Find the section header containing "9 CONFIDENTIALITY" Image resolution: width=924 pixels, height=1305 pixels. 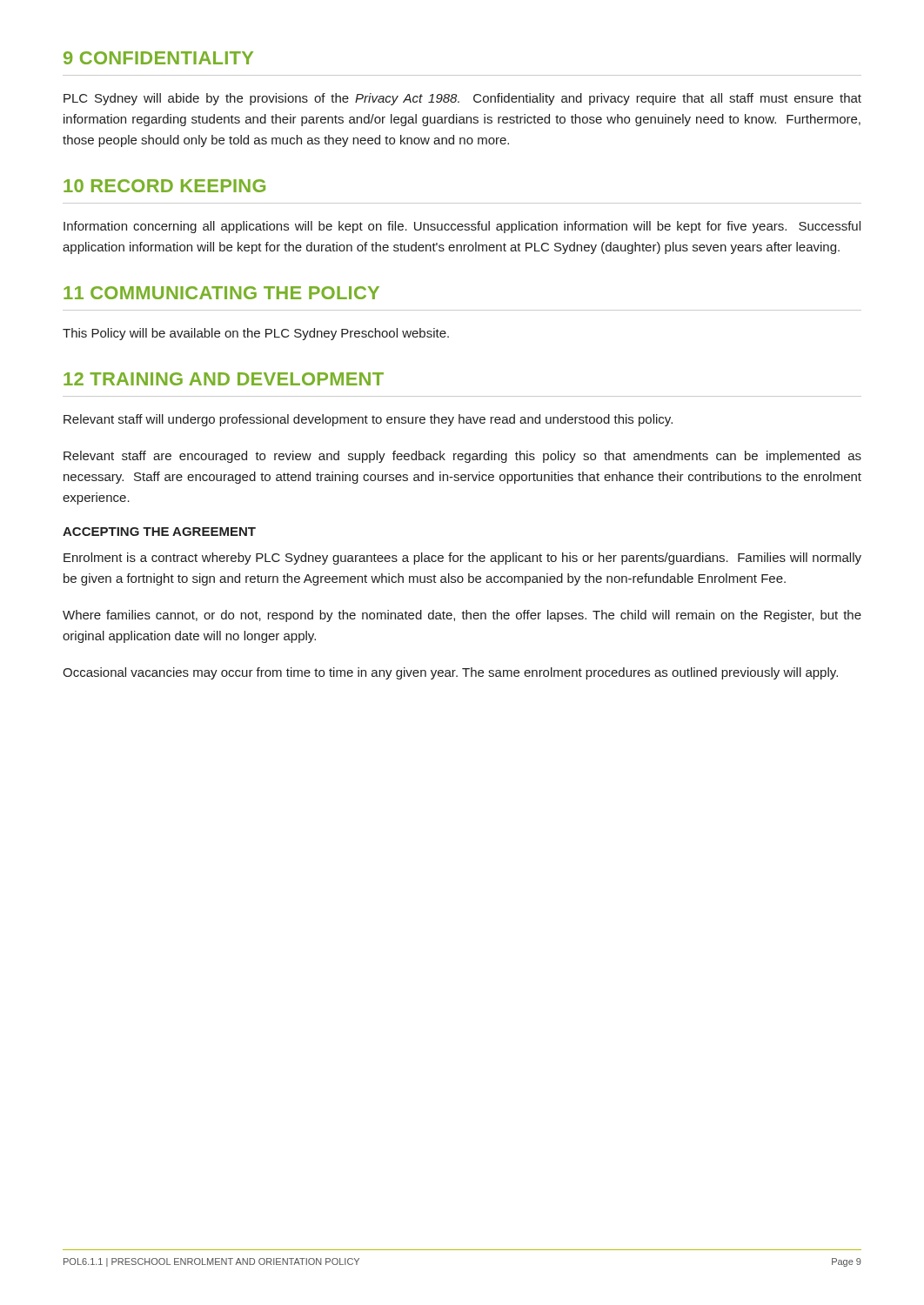tap(158, 58)
